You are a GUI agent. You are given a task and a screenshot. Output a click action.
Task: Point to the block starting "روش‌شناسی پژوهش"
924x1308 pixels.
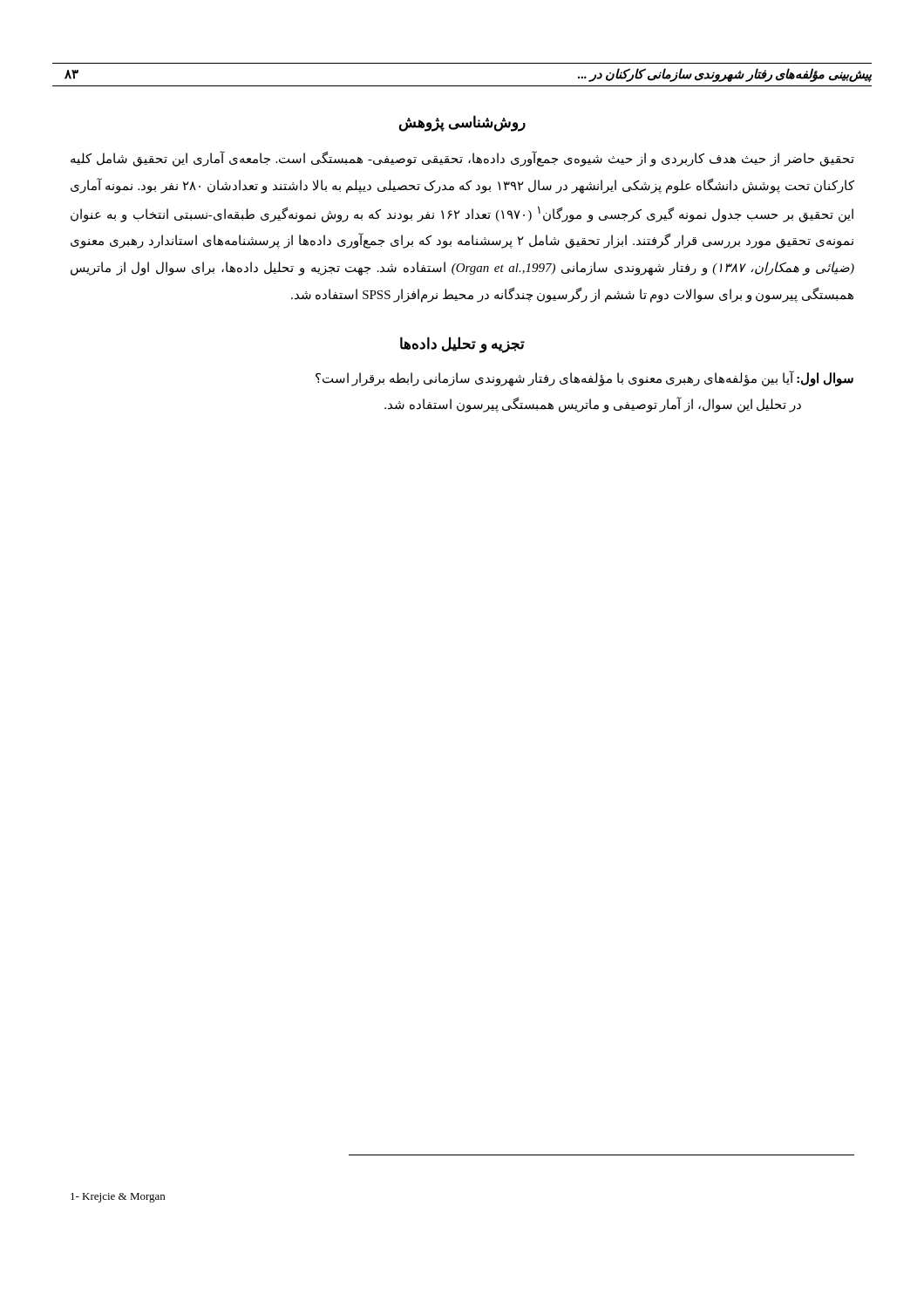(x=462, y=122)
